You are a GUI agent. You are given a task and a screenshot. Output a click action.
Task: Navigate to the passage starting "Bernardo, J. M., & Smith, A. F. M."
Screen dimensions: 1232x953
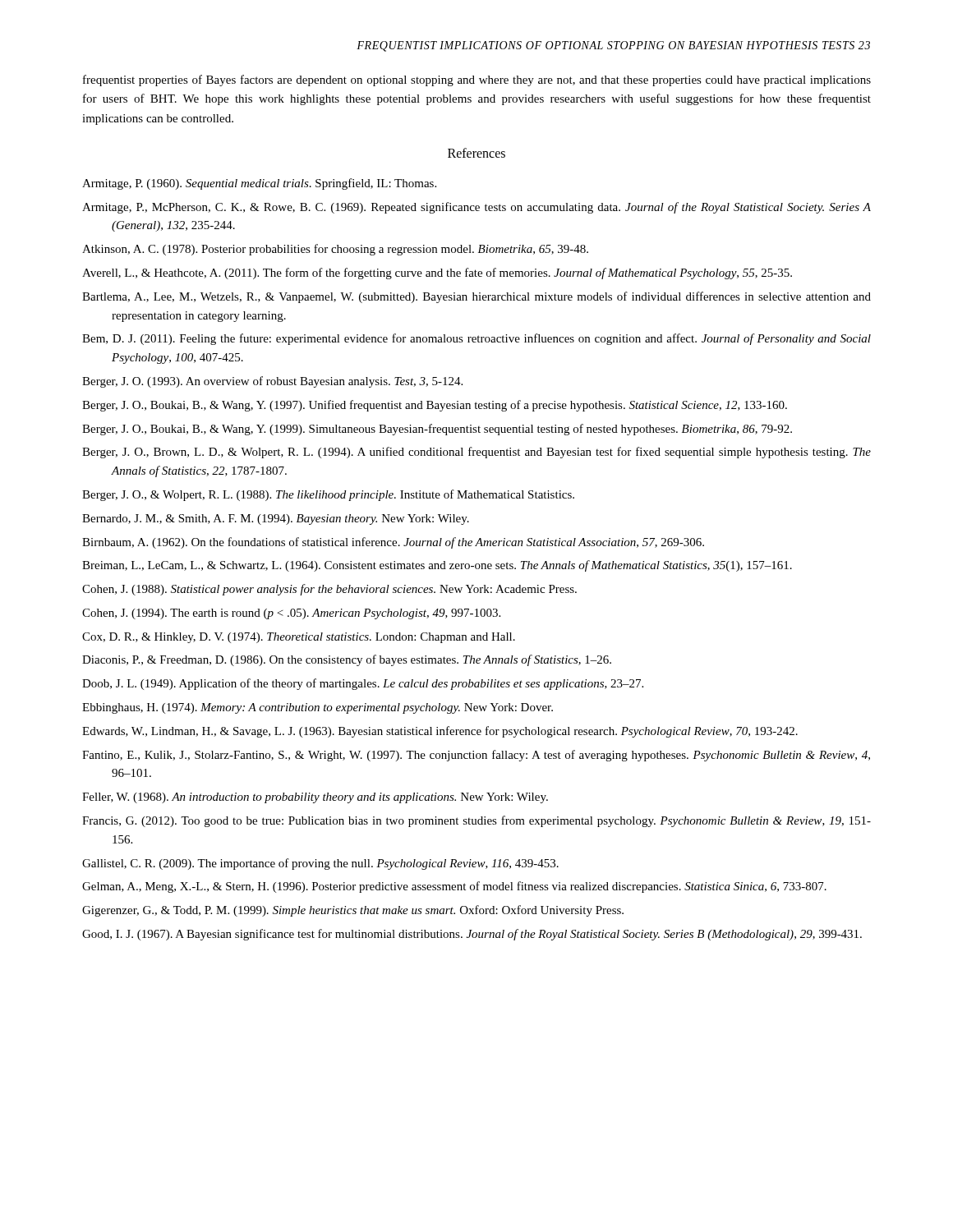tap(276, 518)
